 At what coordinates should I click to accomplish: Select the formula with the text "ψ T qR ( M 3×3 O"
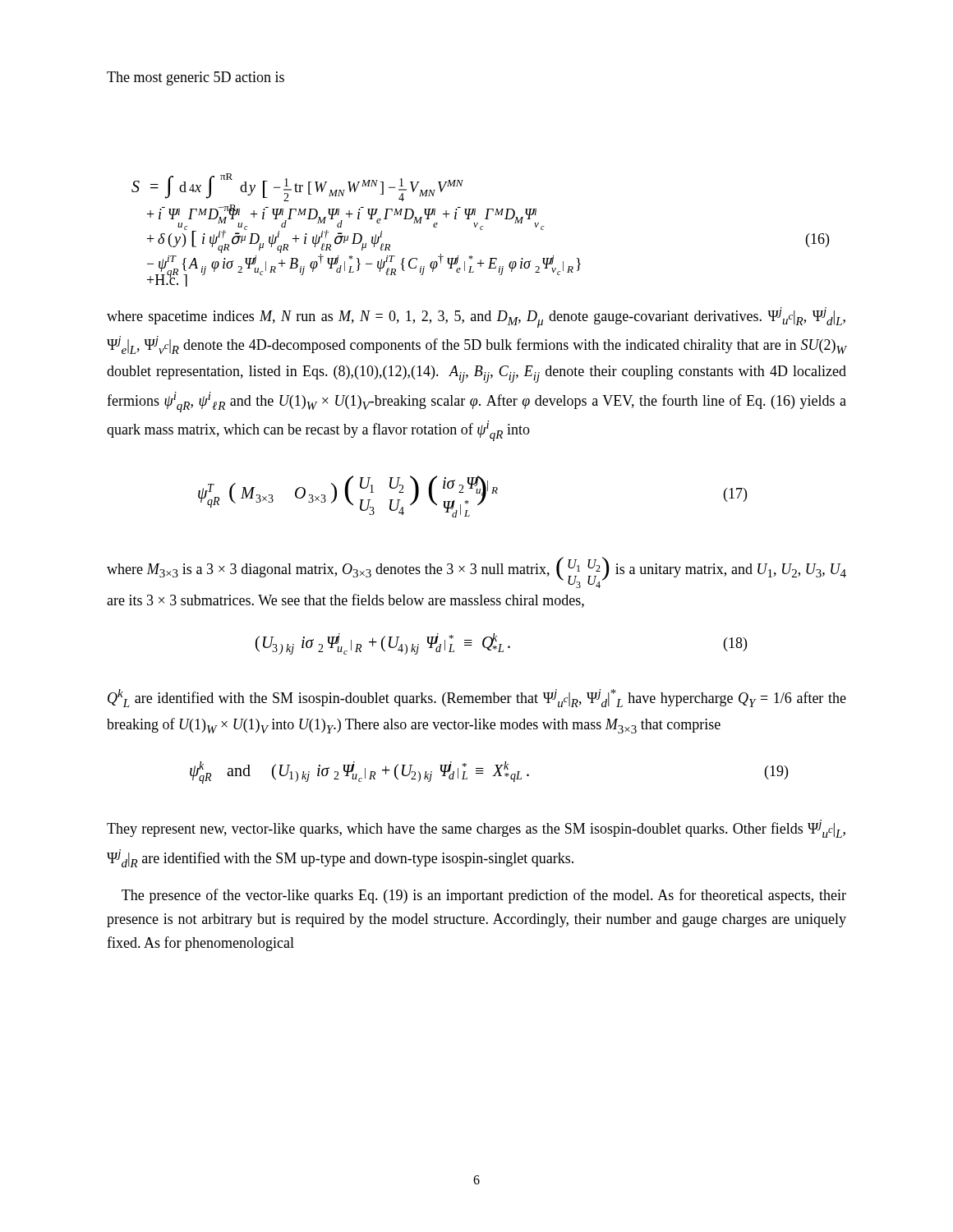[x=476, y=494]
